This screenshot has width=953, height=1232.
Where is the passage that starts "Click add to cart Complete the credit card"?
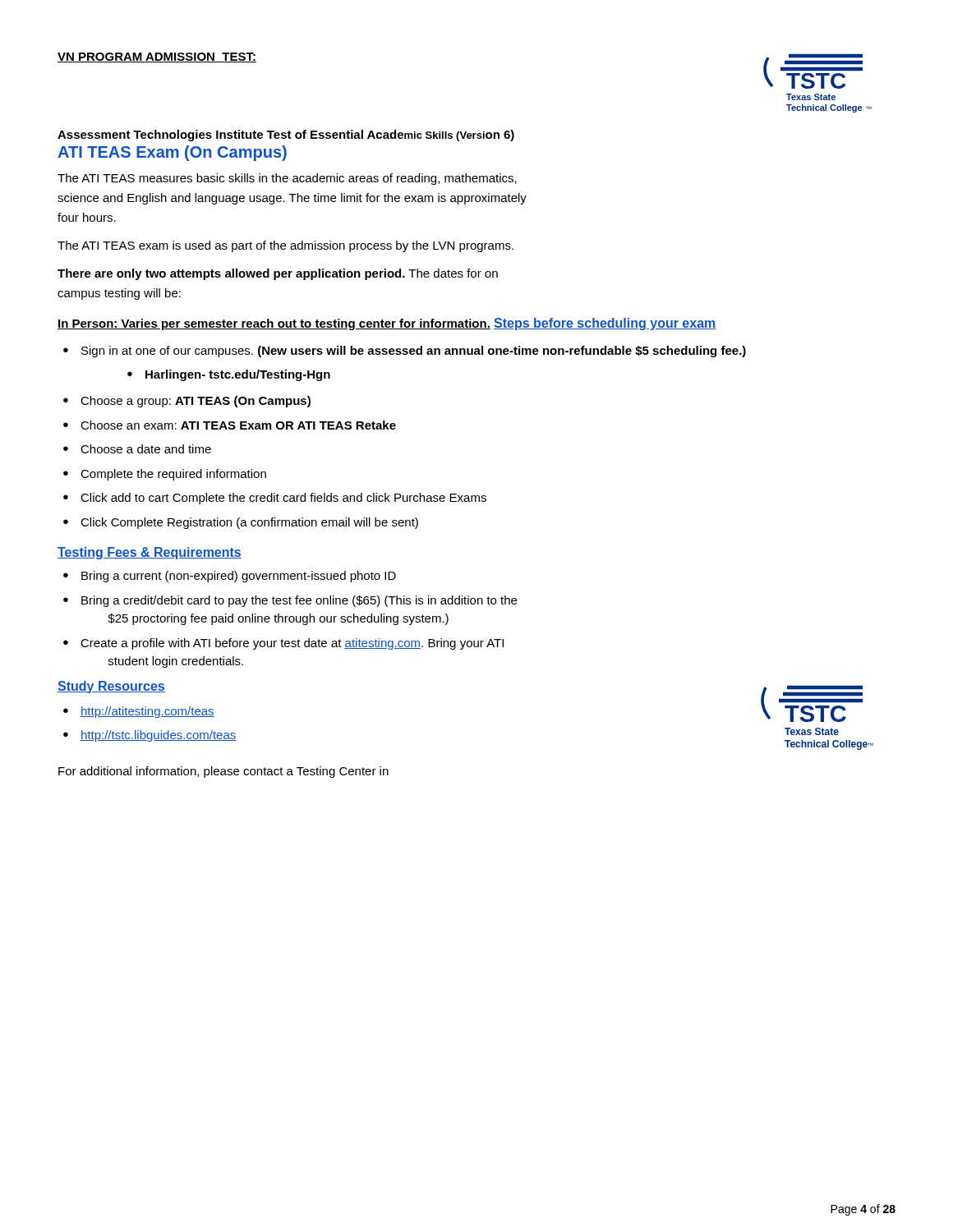(284, 497)
